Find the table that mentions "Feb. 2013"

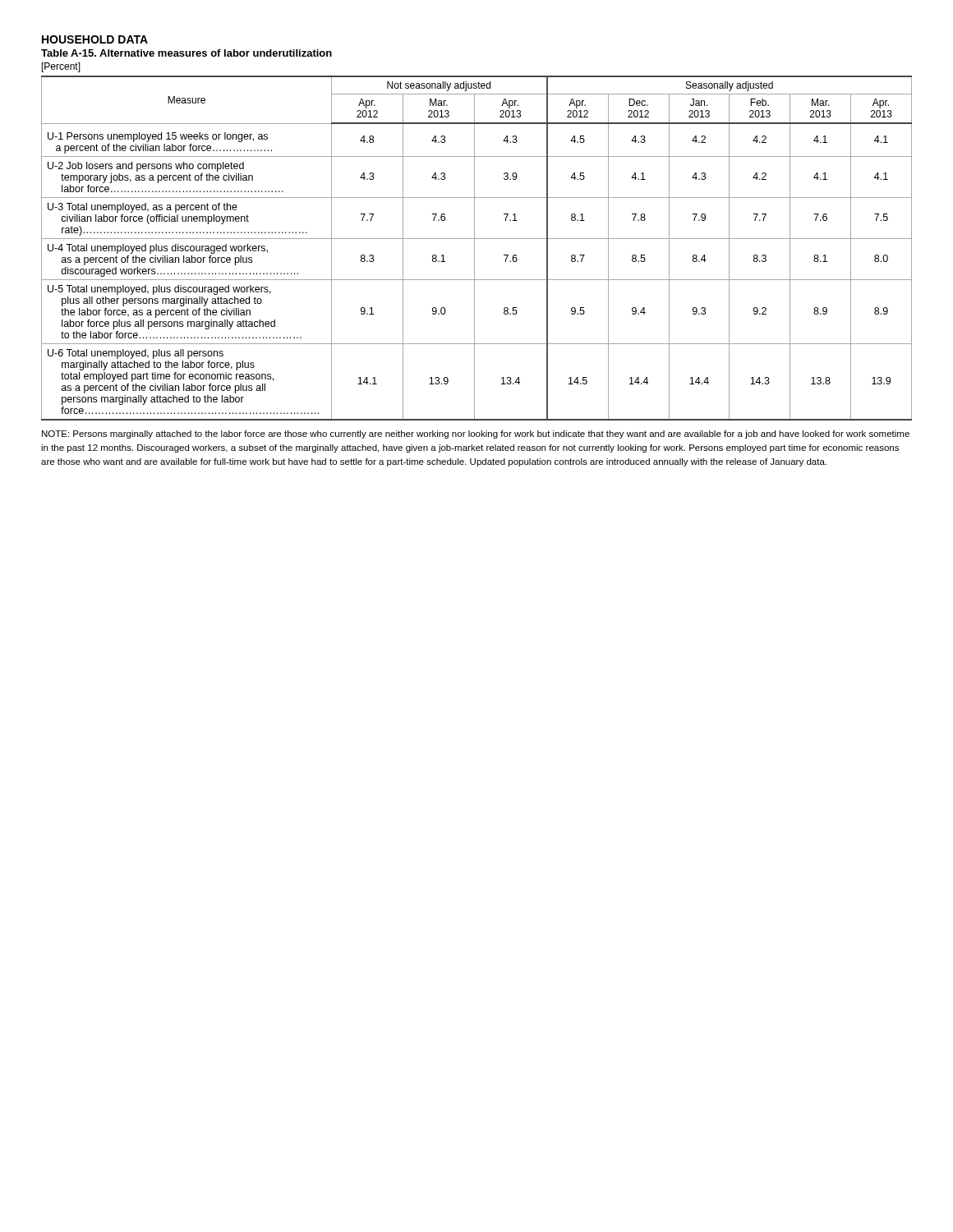point(476,248)
